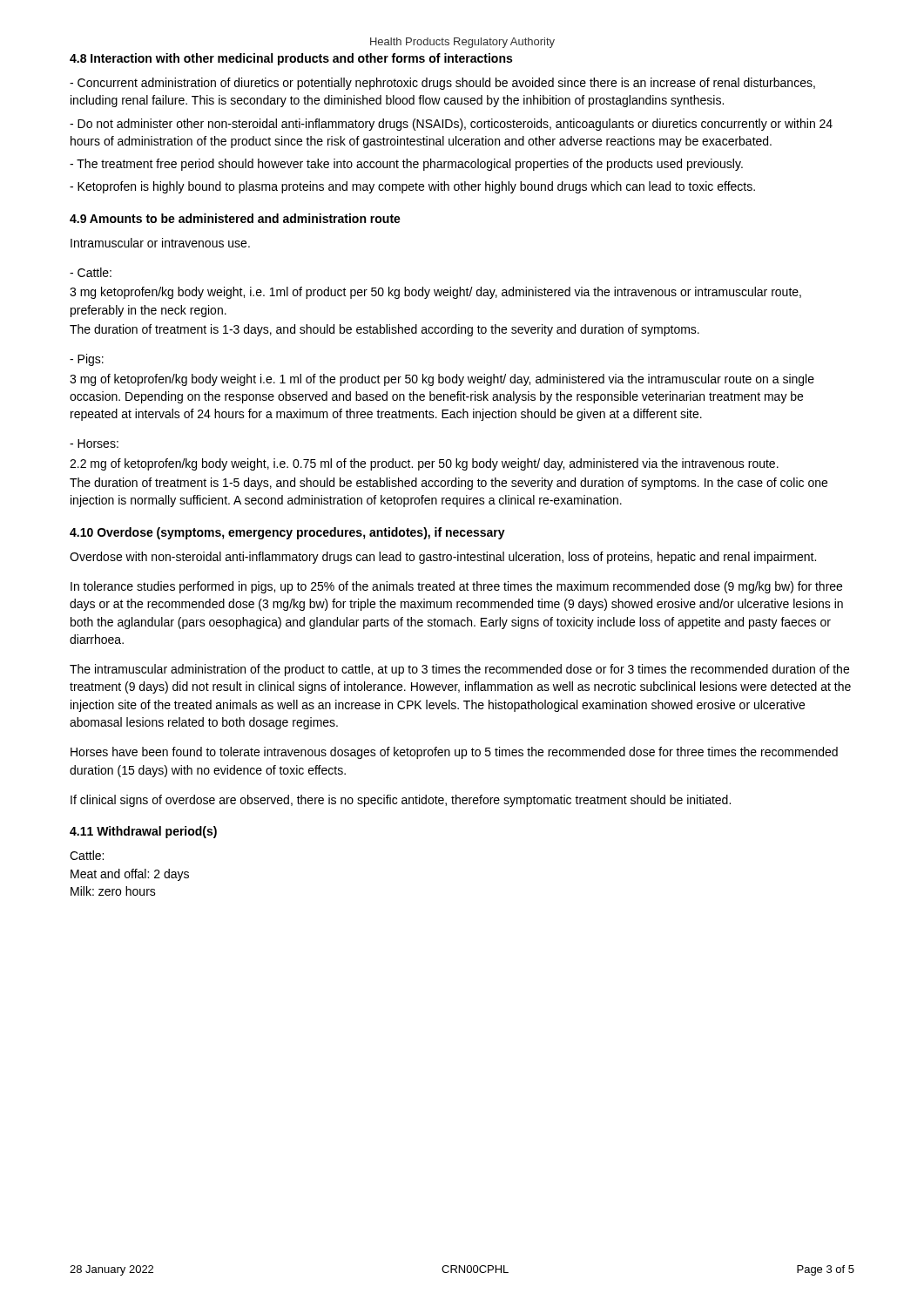Viewport: 924px width, 1307px height.
Task: Select the text starting "4.8 Interaction with other medicinal products"
Action: point(291,58)
